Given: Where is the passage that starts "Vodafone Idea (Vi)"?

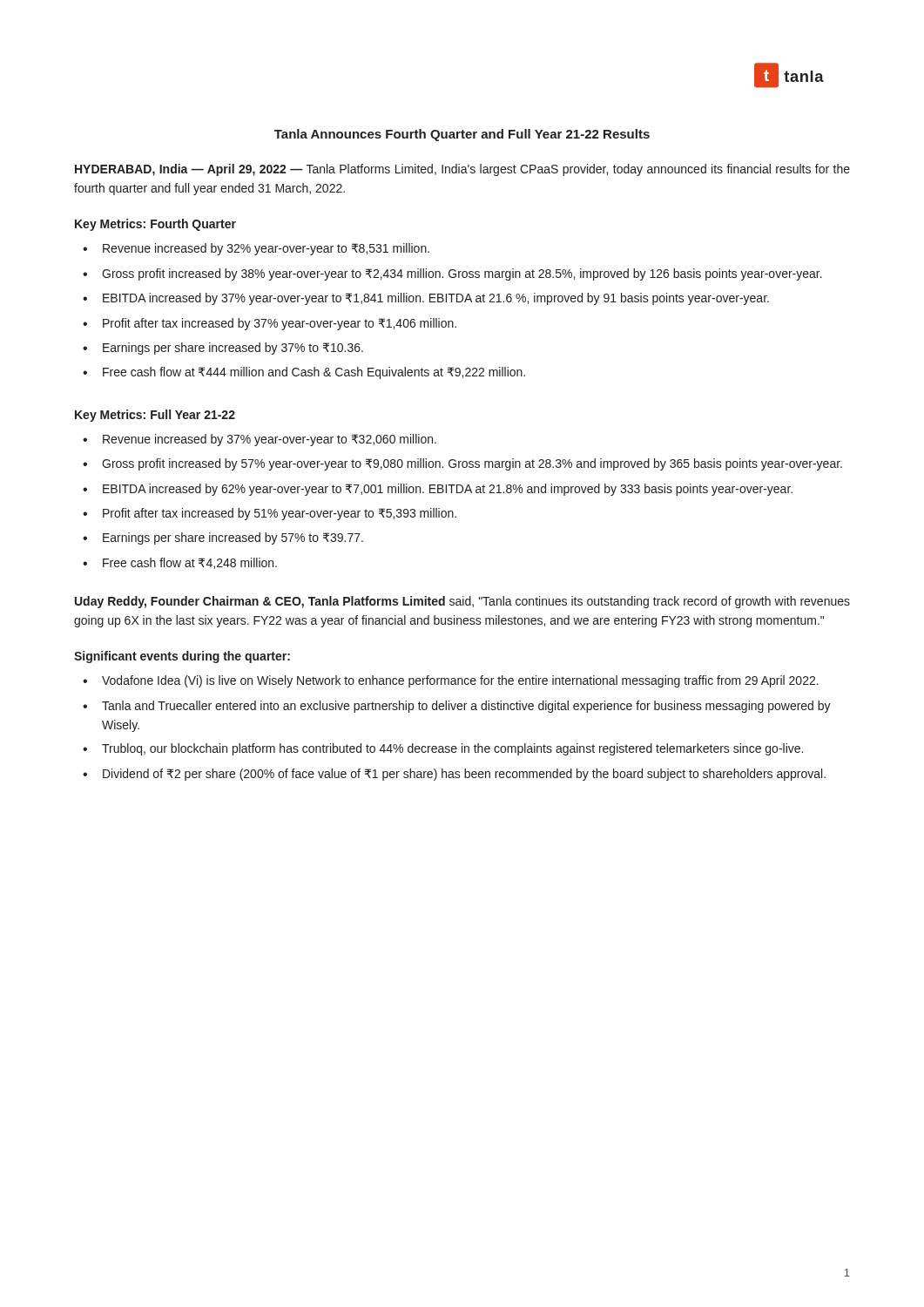Looking at the screenshot, I should pos(461,681).
